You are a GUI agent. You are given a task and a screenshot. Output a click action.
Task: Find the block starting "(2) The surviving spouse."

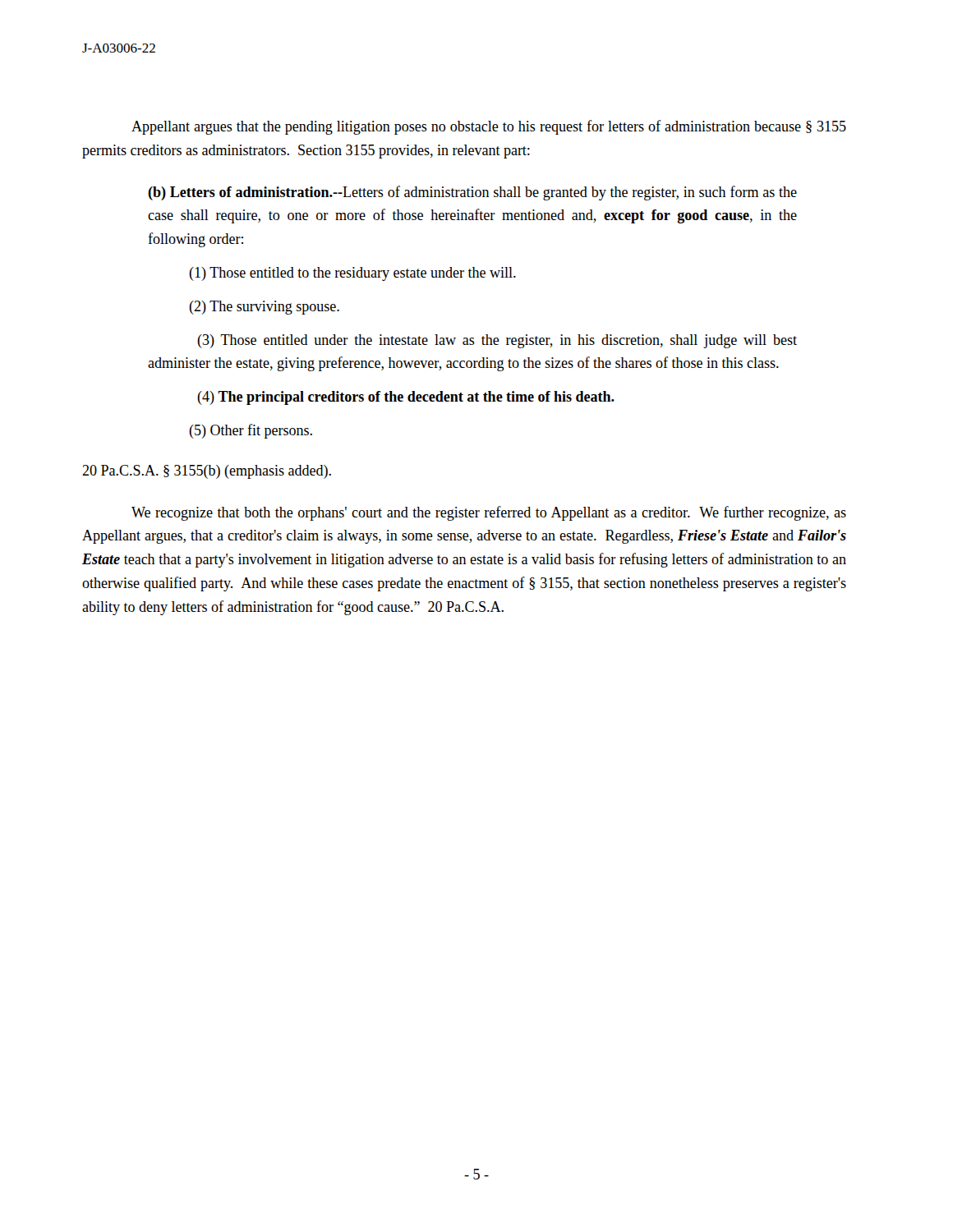tap(264, 306)
